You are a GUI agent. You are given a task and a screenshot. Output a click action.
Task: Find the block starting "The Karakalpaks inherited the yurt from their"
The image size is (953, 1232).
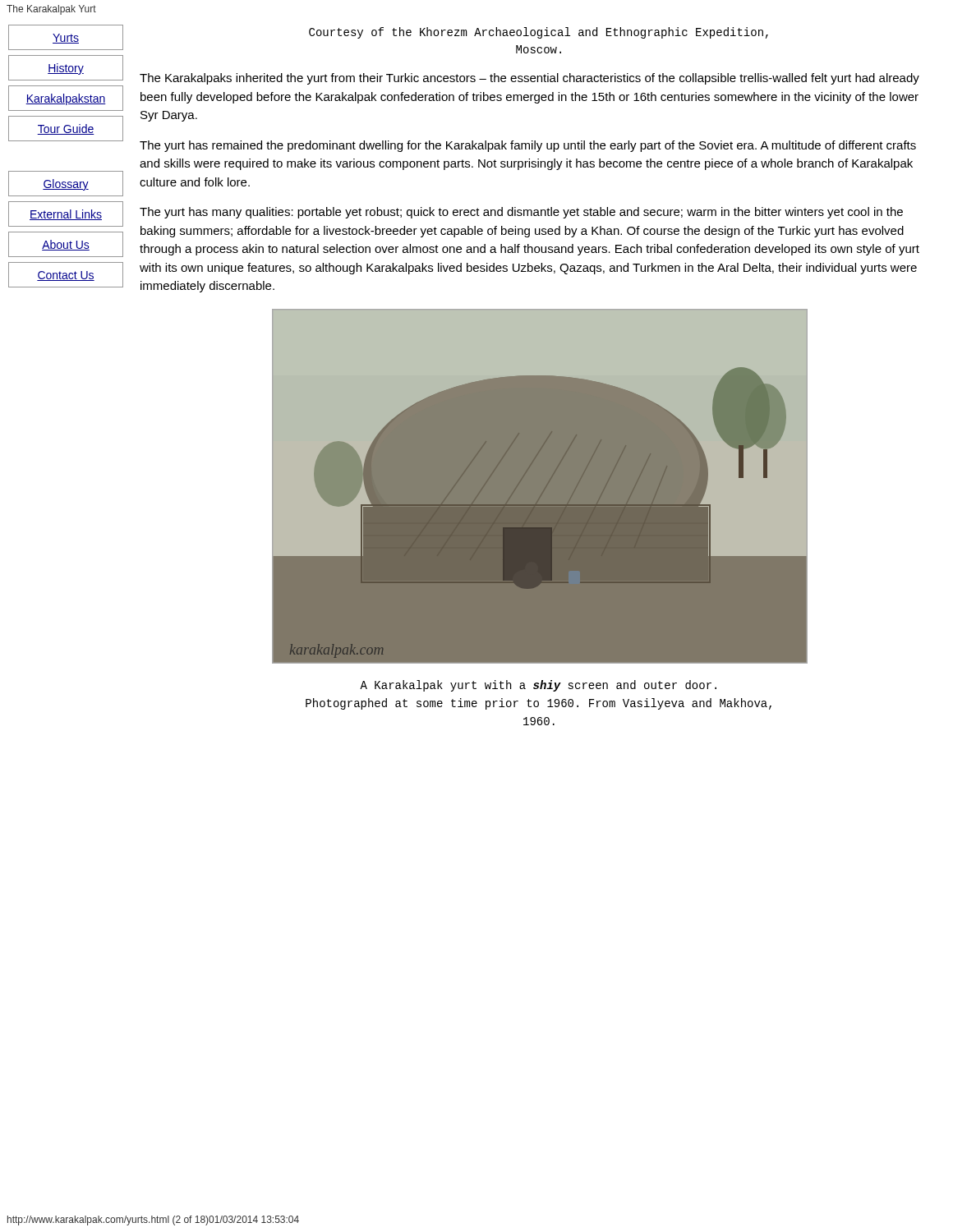pyautogui.click(x=529, y=96)
